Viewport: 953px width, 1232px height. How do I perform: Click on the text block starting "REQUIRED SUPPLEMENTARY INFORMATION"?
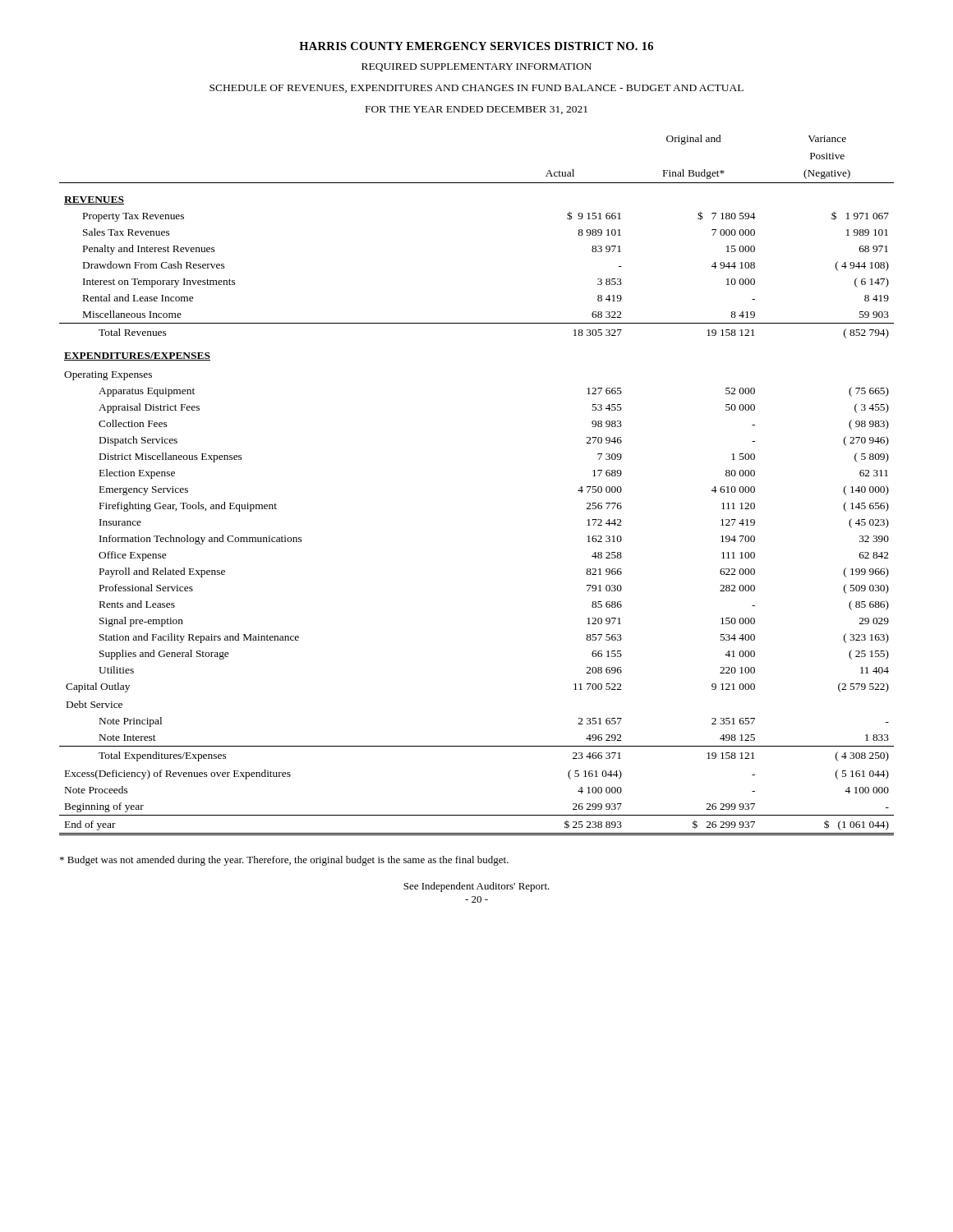click(476, 66)
